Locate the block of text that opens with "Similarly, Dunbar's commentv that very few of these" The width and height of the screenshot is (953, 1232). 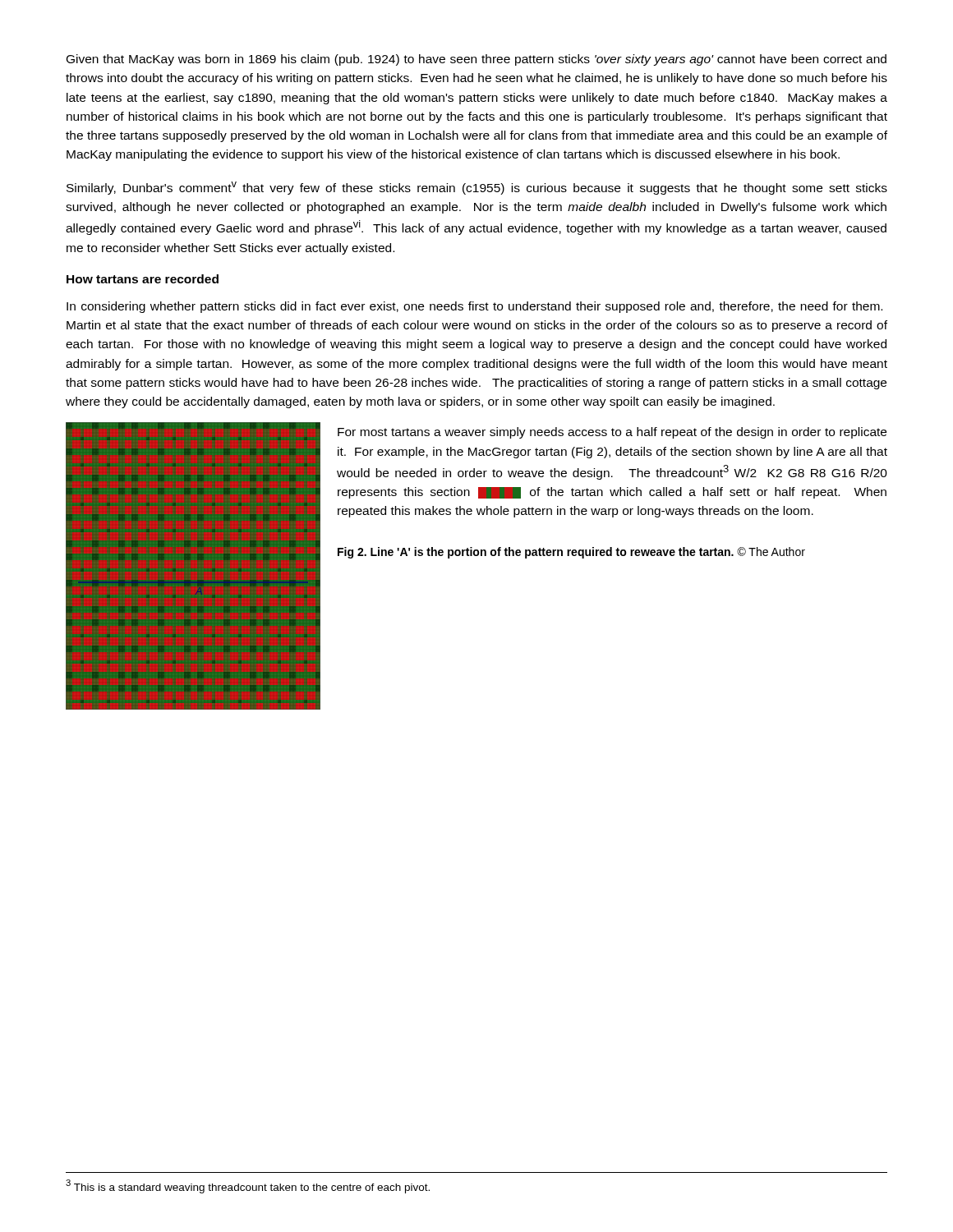tap(476, 216)
